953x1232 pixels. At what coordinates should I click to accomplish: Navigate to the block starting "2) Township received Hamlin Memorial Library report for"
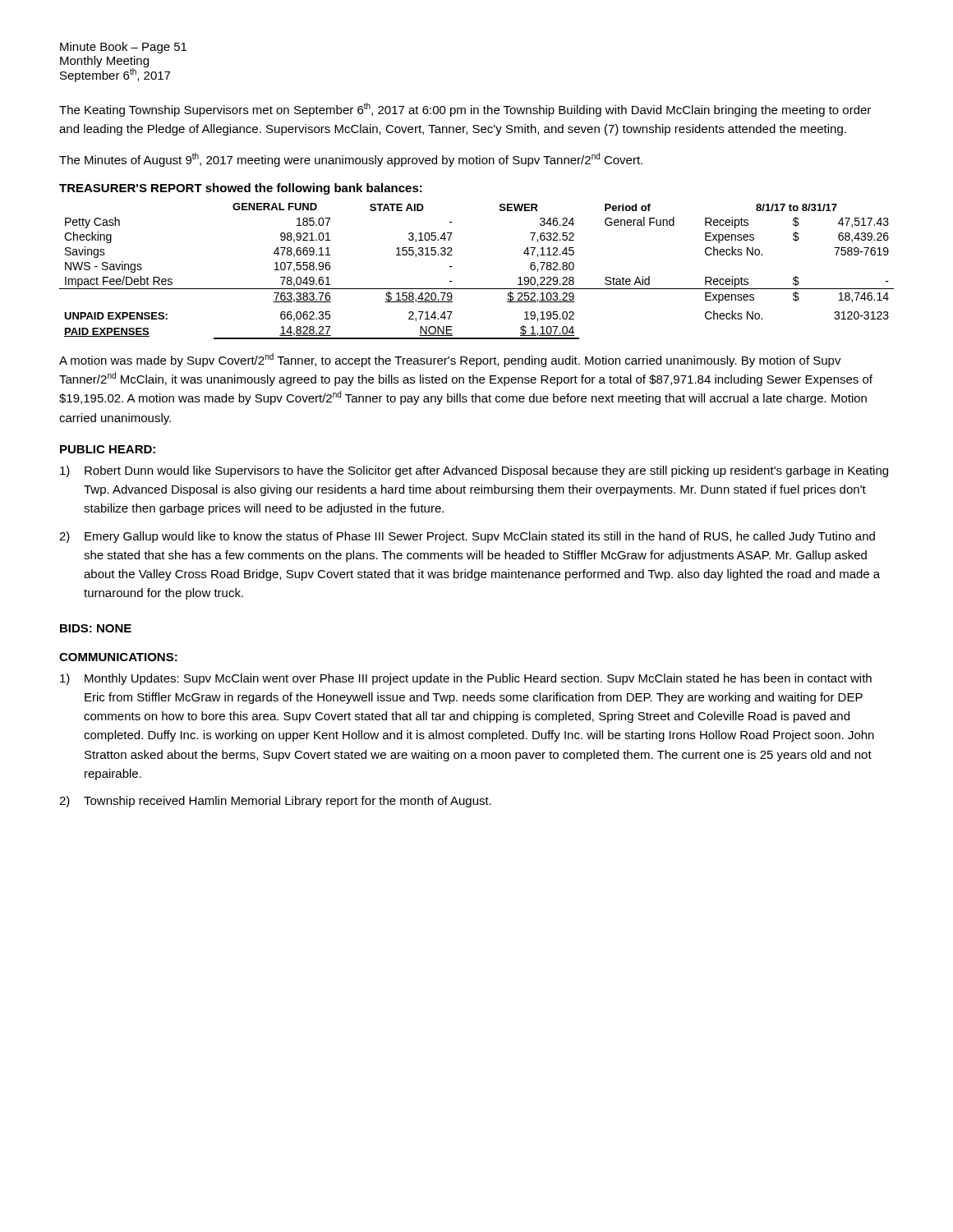pos(476,800)
